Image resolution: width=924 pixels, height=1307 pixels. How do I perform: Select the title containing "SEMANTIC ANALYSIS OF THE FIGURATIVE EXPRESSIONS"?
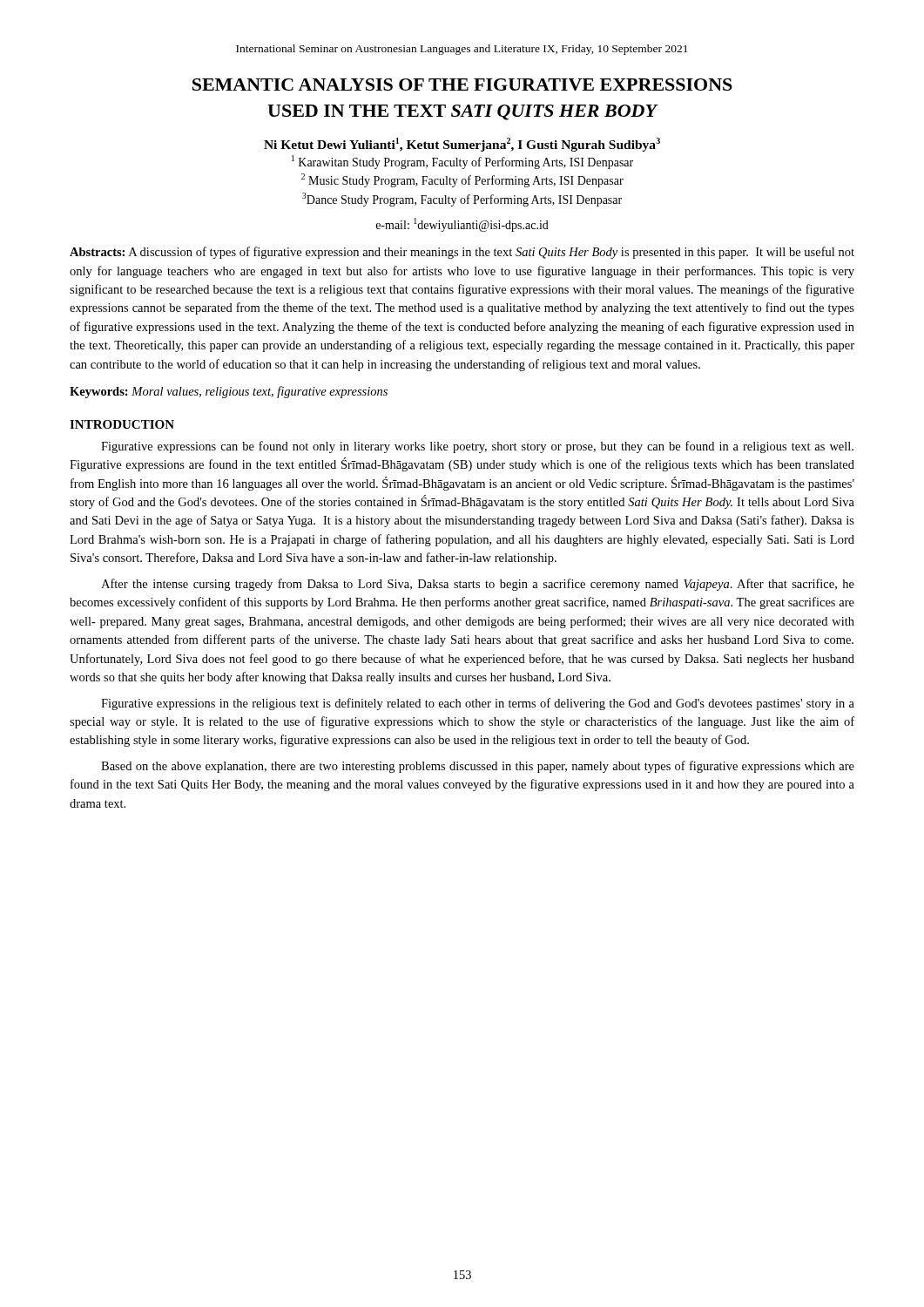462,97
